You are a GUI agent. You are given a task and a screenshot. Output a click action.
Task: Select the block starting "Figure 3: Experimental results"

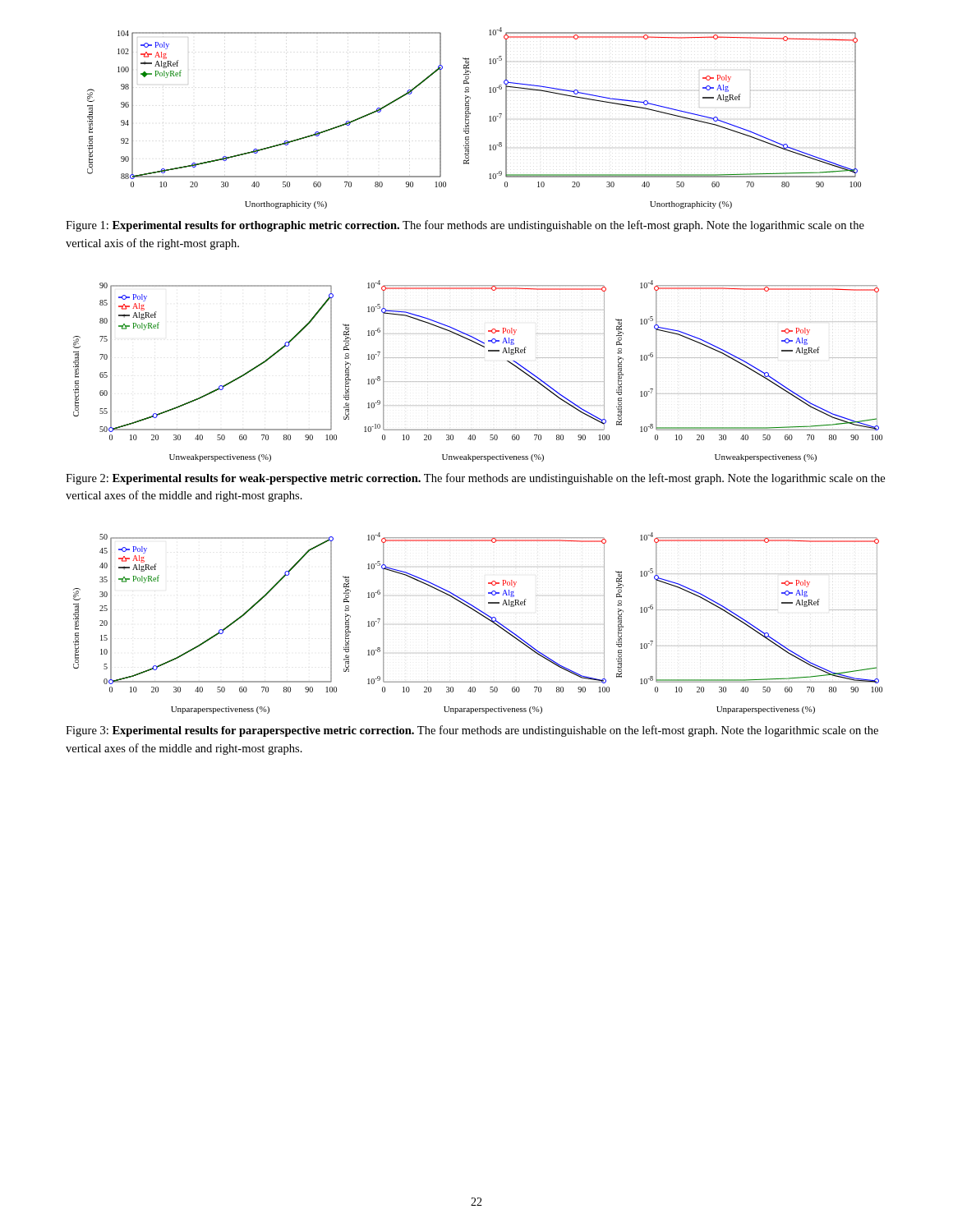(x=472, y=739)
